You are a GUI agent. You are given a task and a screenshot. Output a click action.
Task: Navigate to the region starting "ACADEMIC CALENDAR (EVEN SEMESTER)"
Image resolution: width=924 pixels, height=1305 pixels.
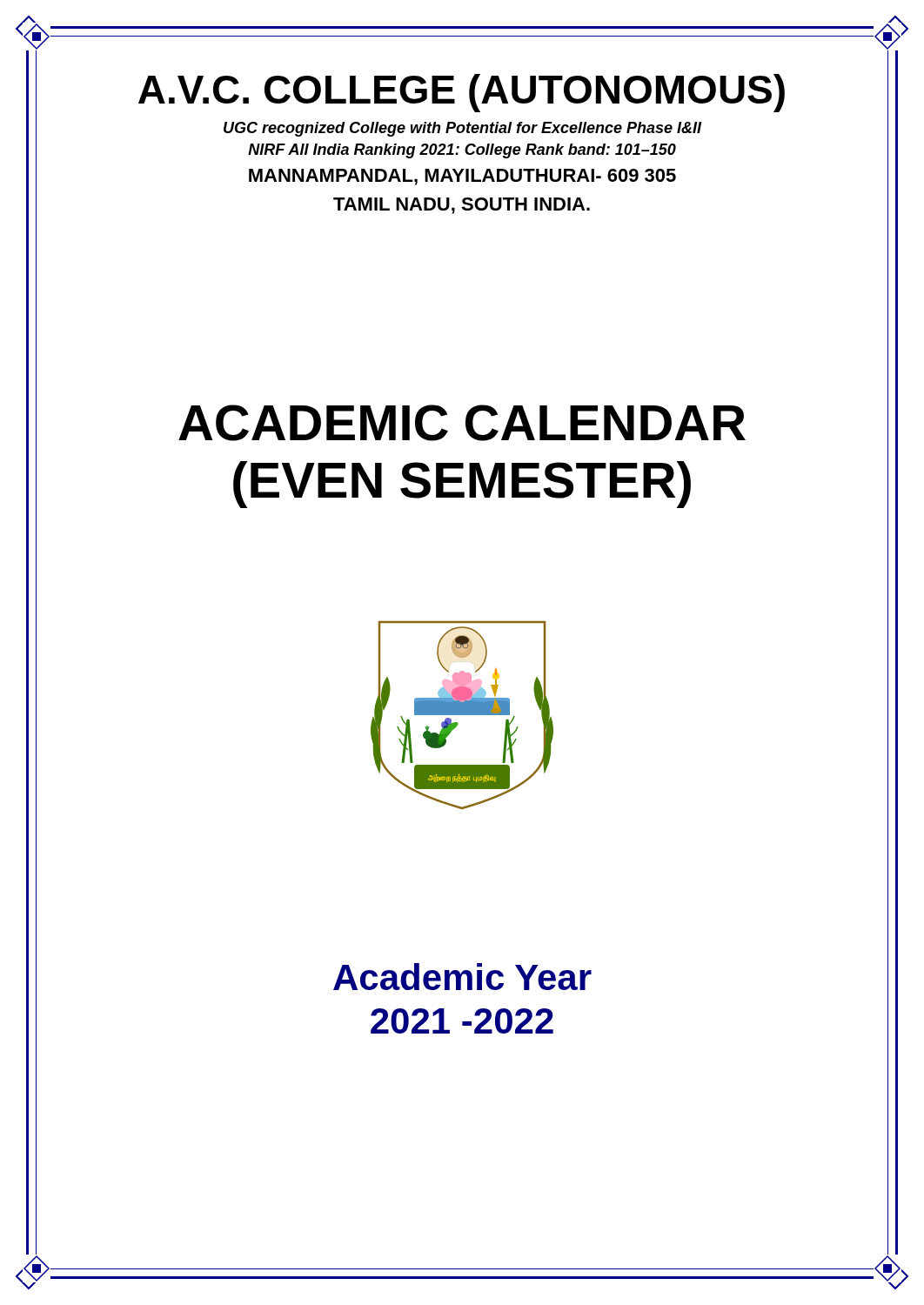(x=462, y=452)
